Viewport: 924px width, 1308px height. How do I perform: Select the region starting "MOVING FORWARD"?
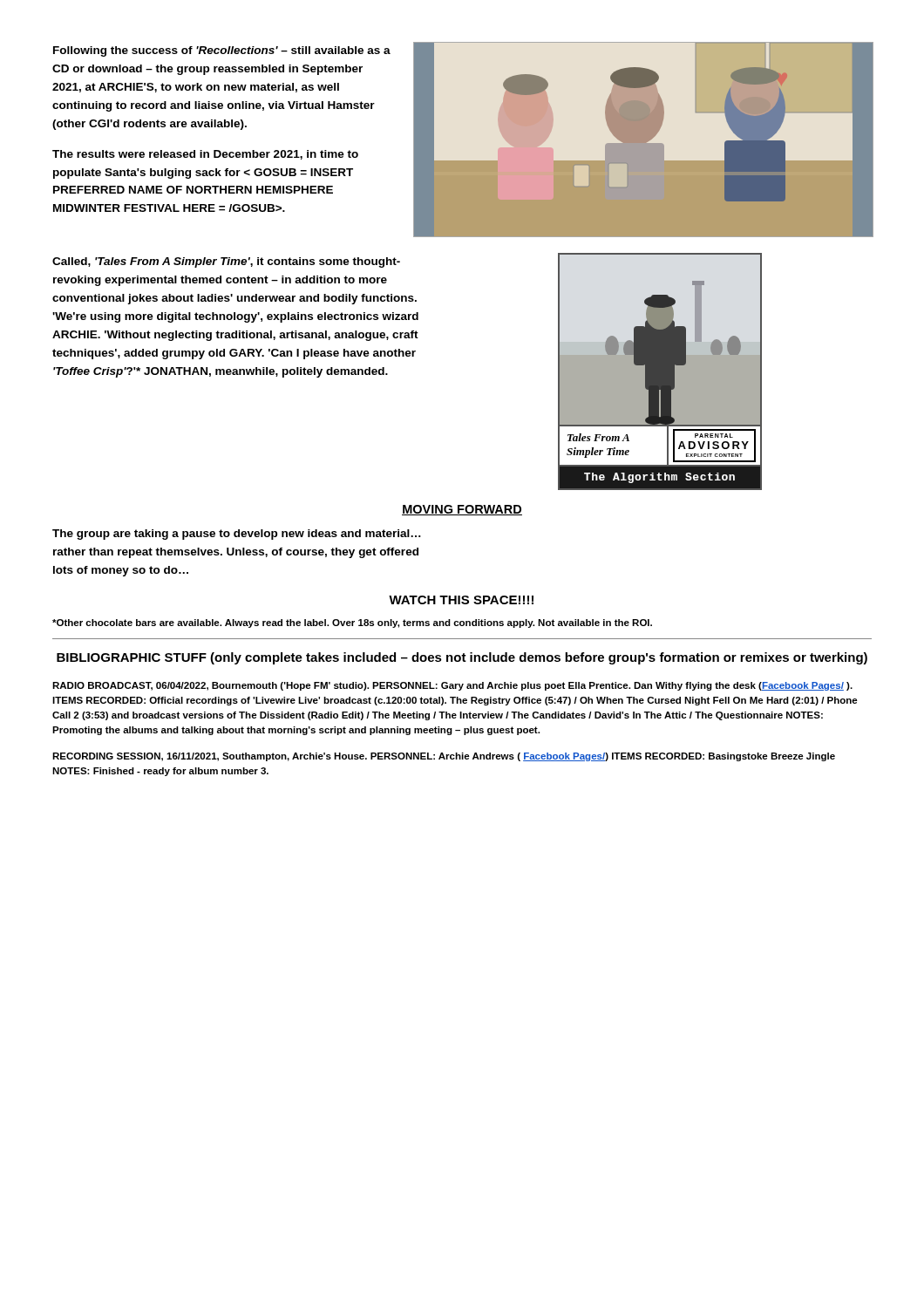click(462, 509)
